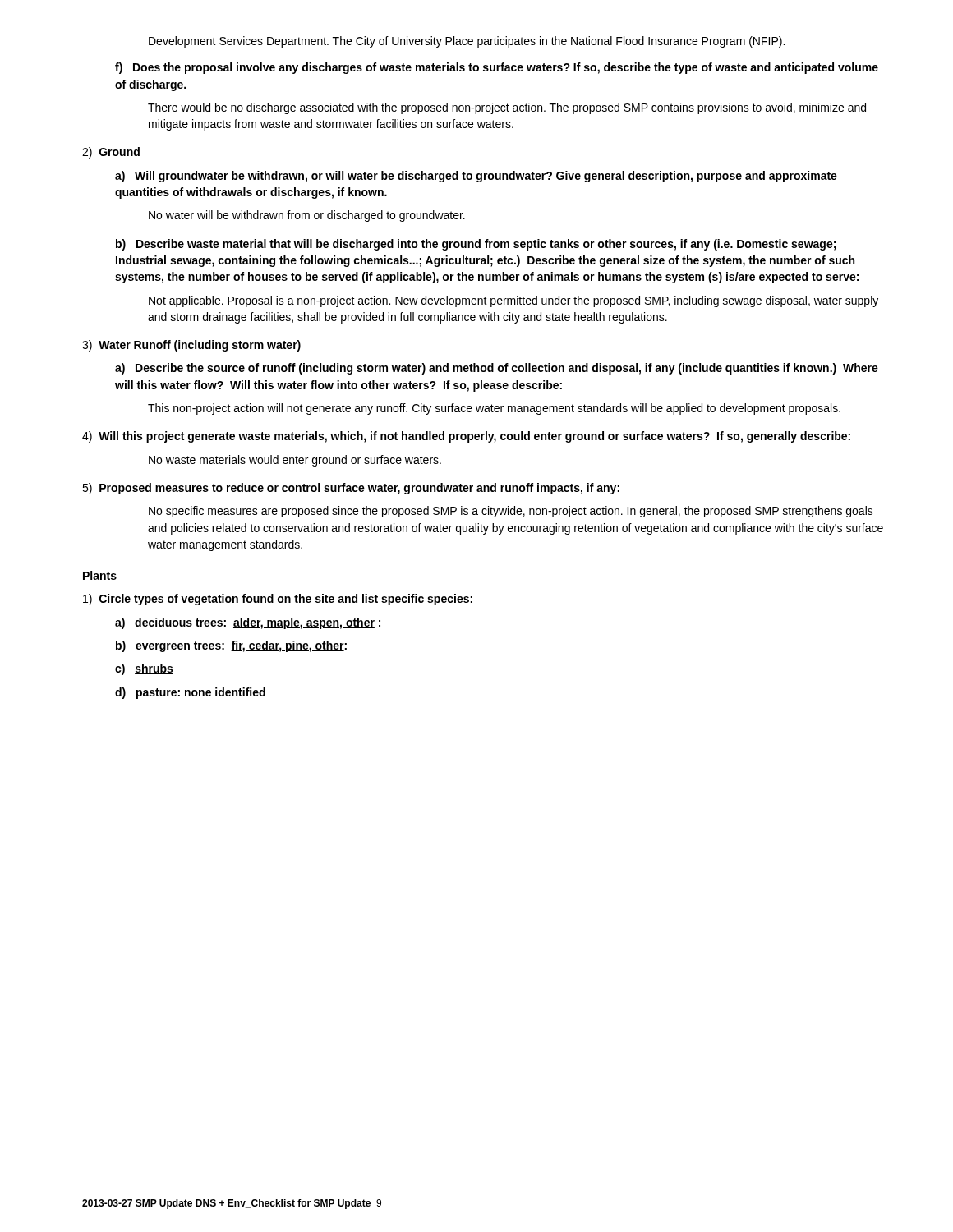The image size is (953, 1232).
Task: Locate the block of text that opens with "No specific measures are proposed since"
Action: pyautogui.click(x=518, y=528)
